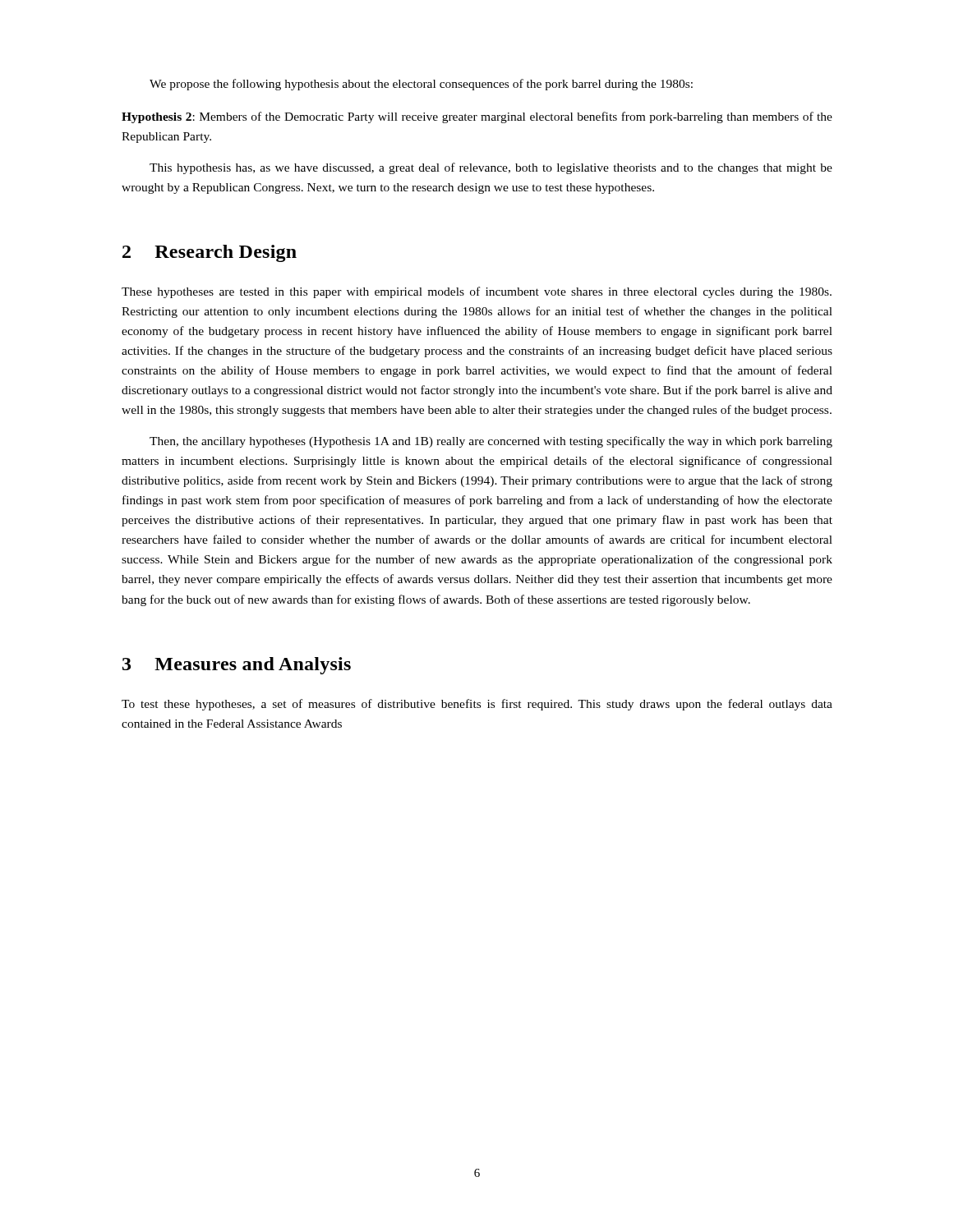Select the text block with the text "To test these hypotheses,"
954x1232 pixels.
point(477,714)
